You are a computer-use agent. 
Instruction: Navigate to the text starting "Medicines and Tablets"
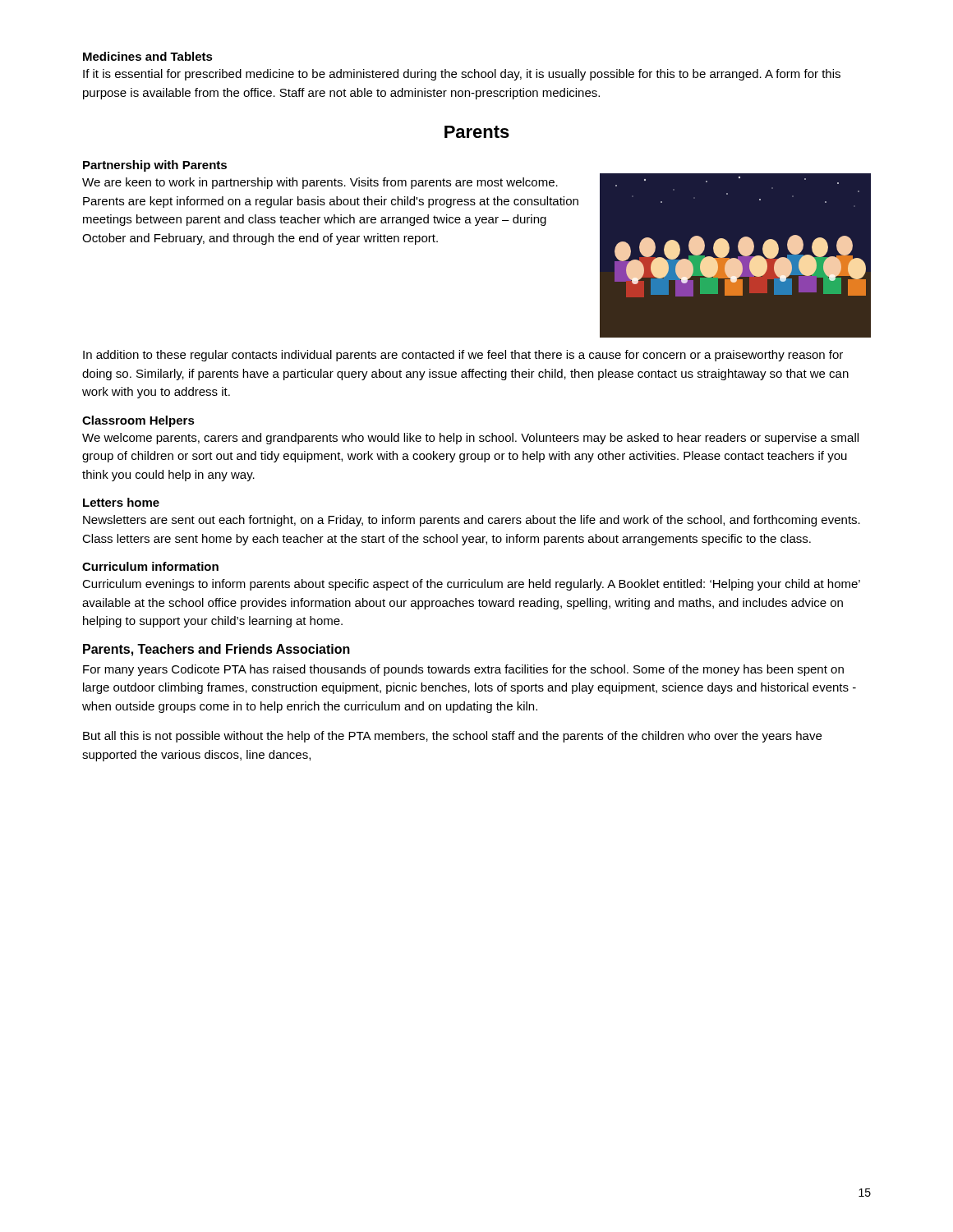coord(147,56)
